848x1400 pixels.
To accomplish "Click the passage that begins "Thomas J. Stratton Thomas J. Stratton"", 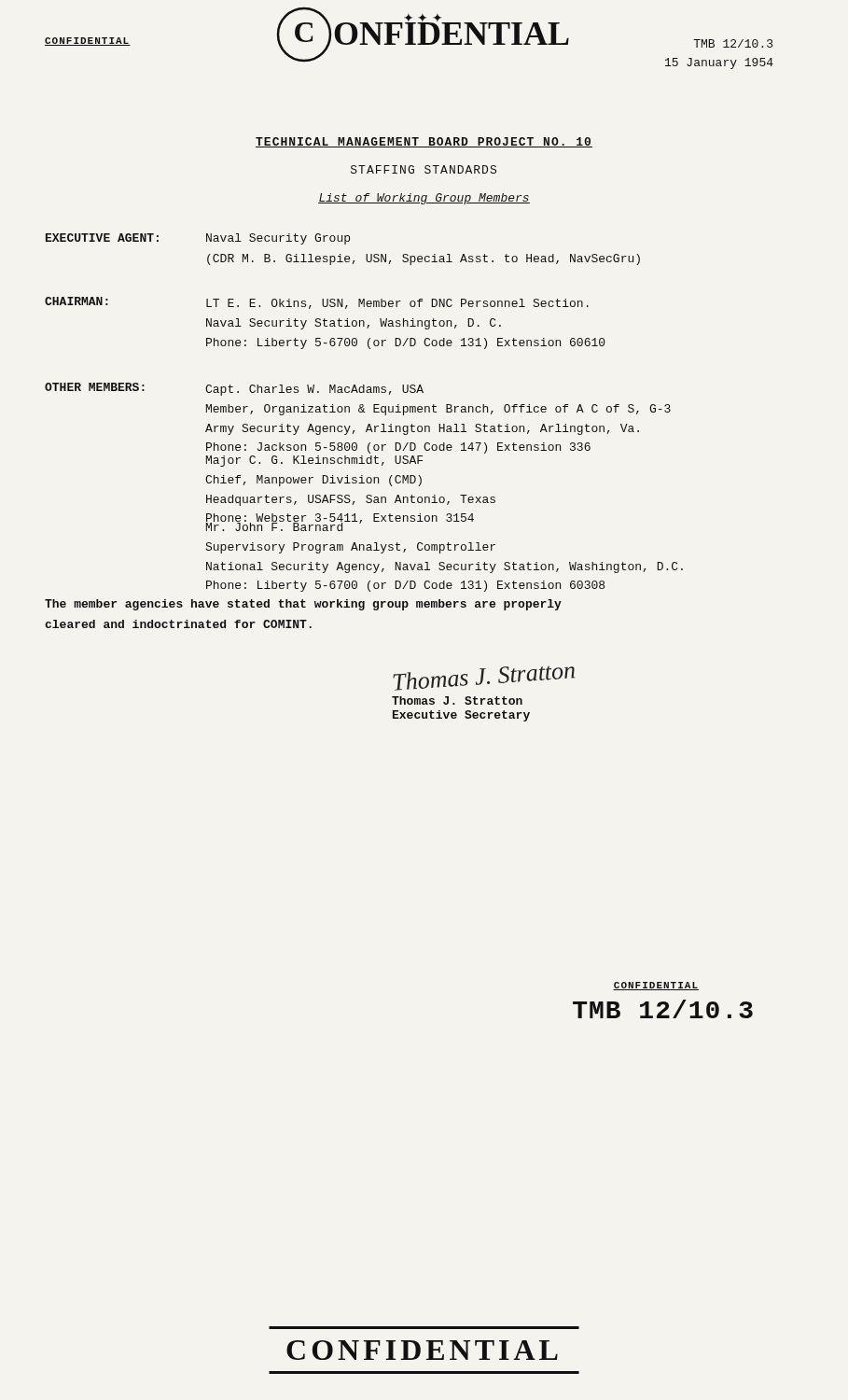I will pos(484,693).
